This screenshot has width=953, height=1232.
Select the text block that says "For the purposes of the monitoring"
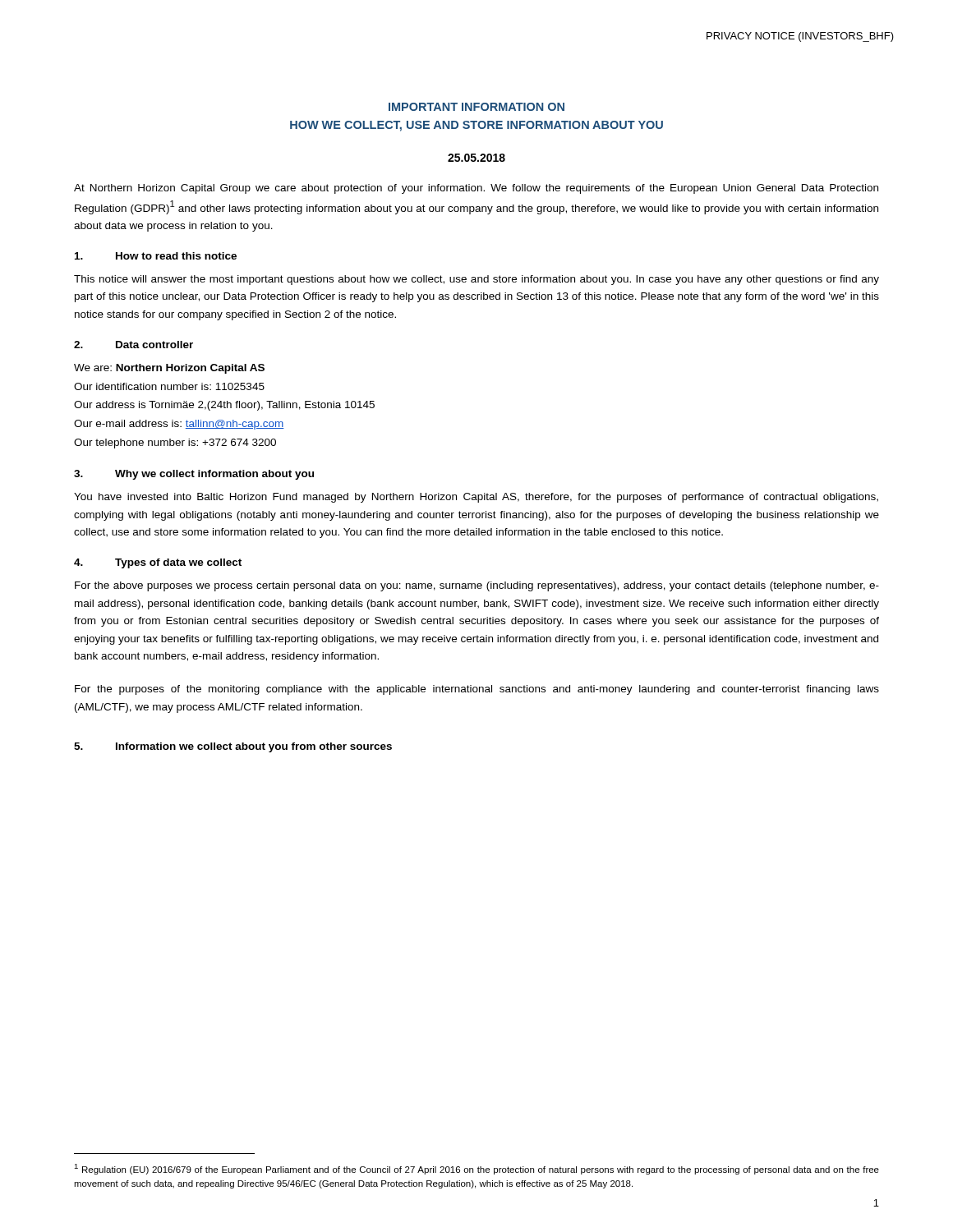[x=476, y=698]
